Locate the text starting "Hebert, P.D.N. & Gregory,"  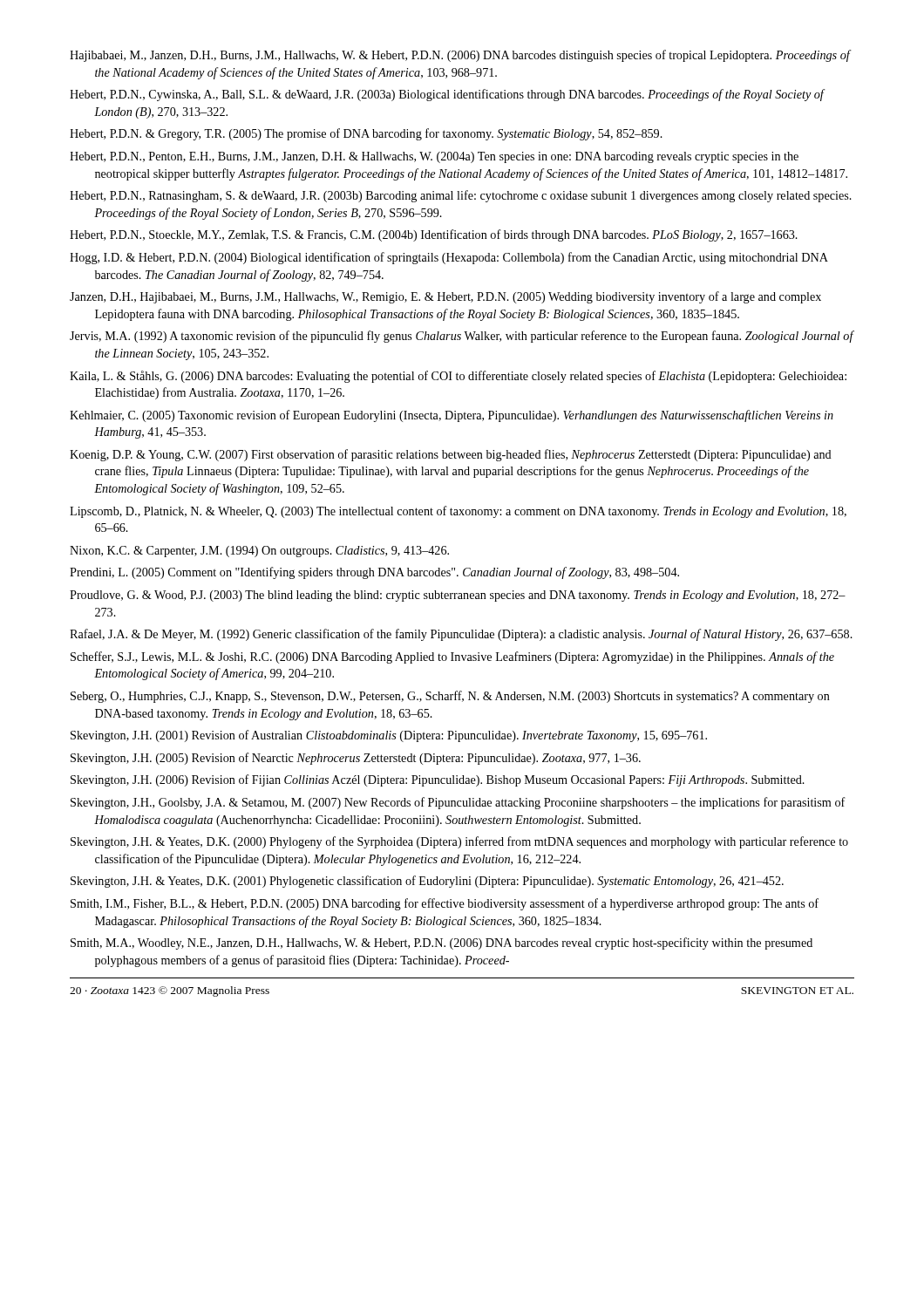pos(366,134)
